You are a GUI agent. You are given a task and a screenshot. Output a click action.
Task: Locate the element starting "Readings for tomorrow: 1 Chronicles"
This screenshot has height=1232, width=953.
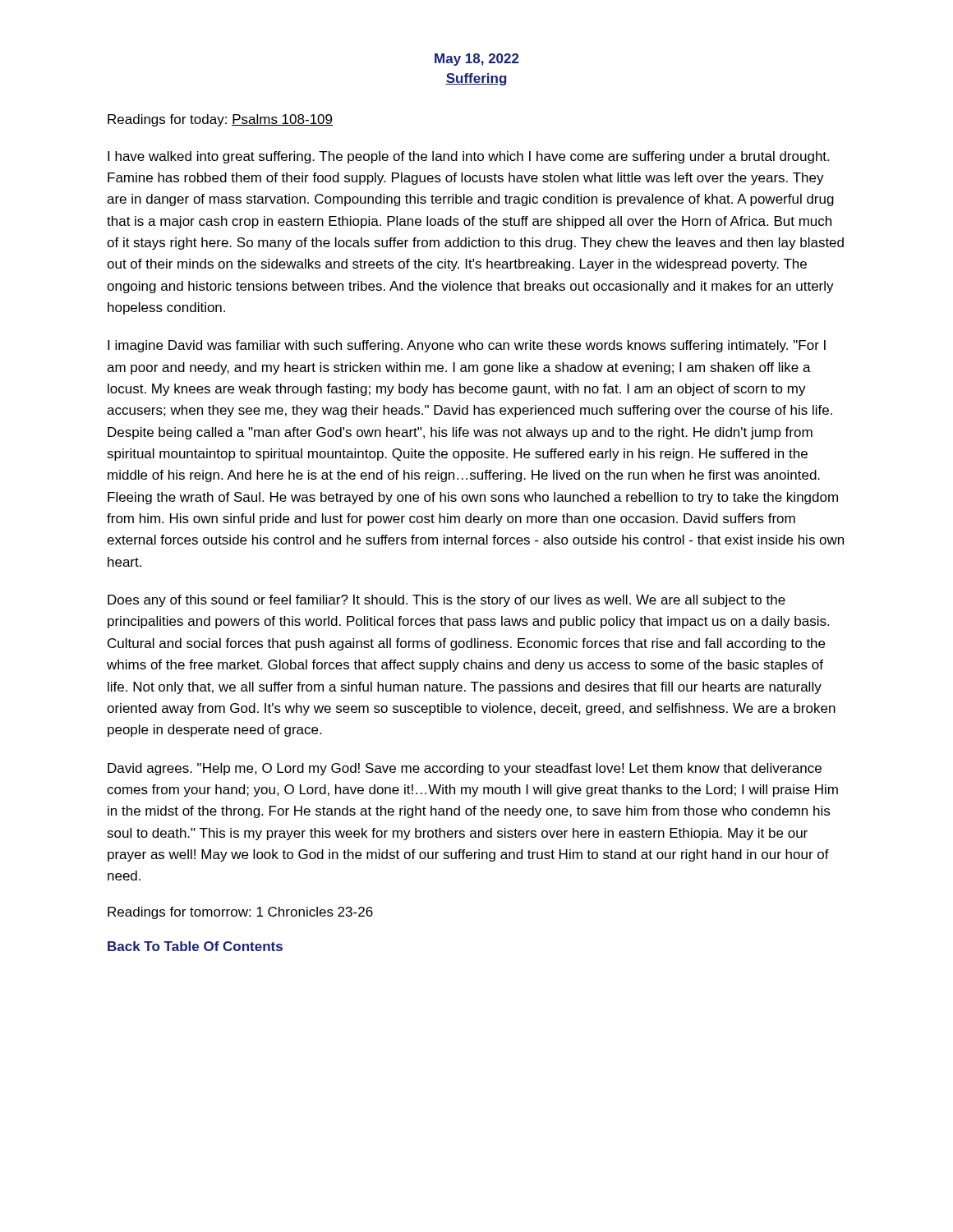point(240,912)
